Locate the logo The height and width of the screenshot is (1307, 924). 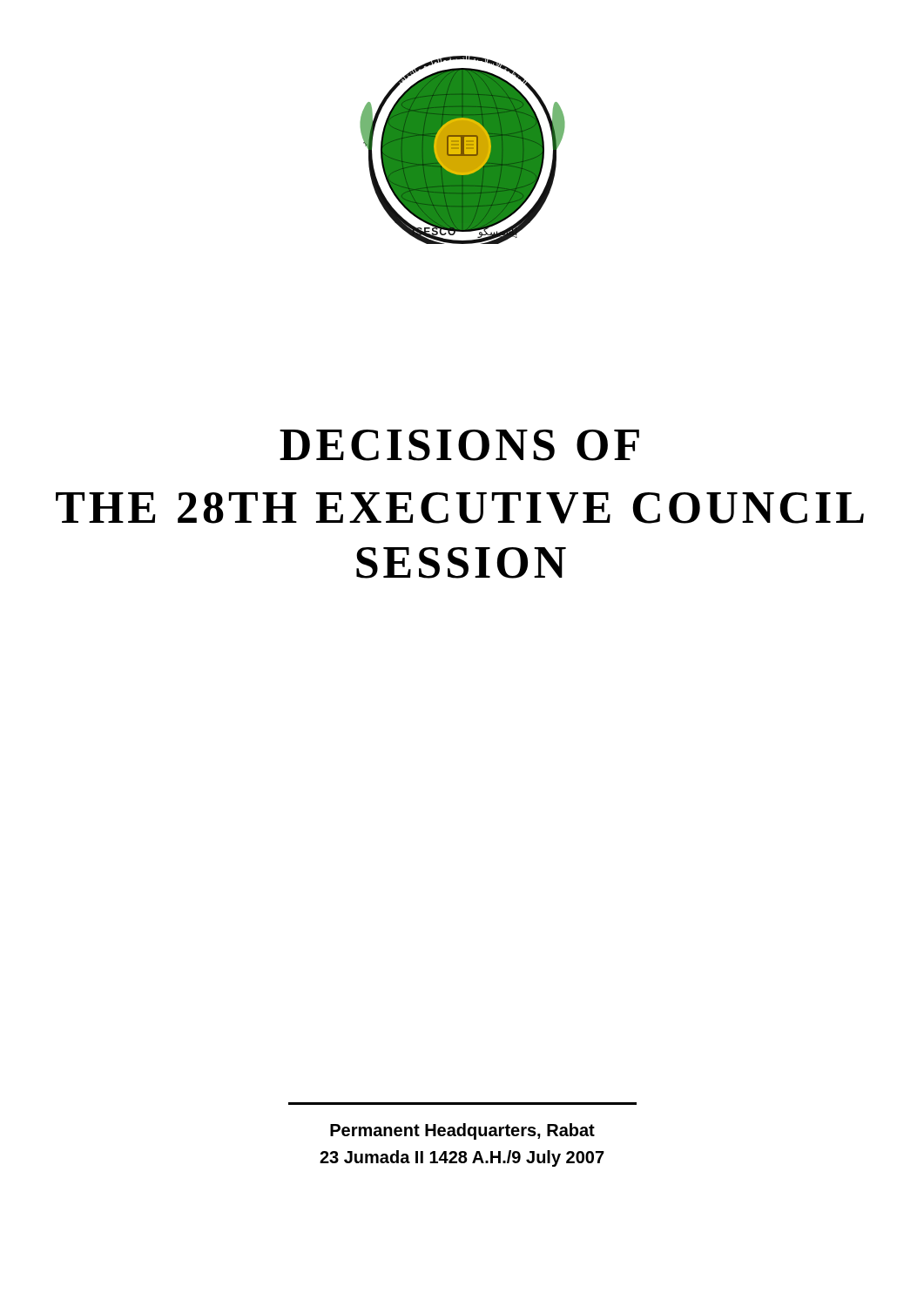[462, 148]
